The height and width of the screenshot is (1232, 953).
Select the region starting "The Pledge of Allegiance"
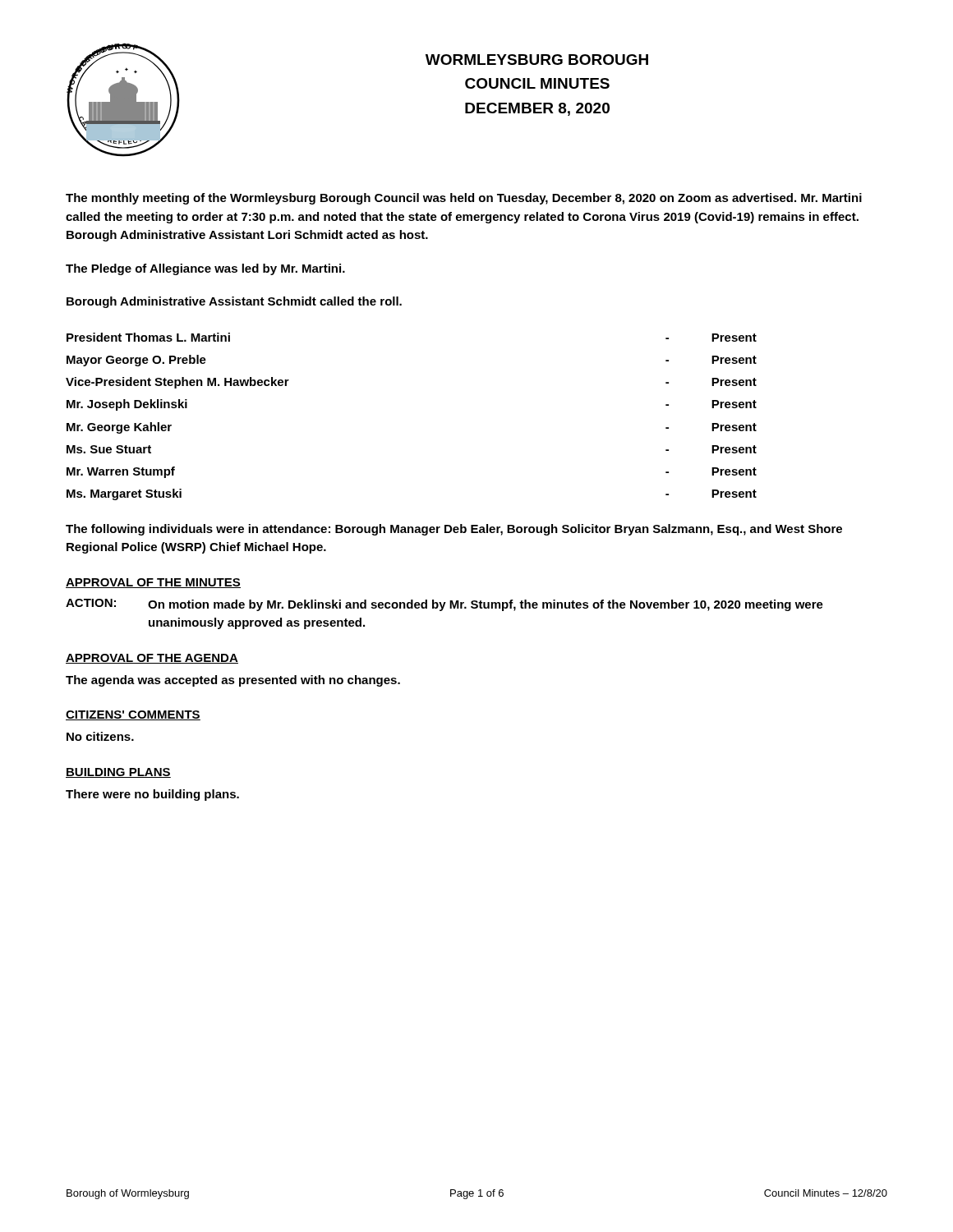pyautogui.click(x=206, y=268)
